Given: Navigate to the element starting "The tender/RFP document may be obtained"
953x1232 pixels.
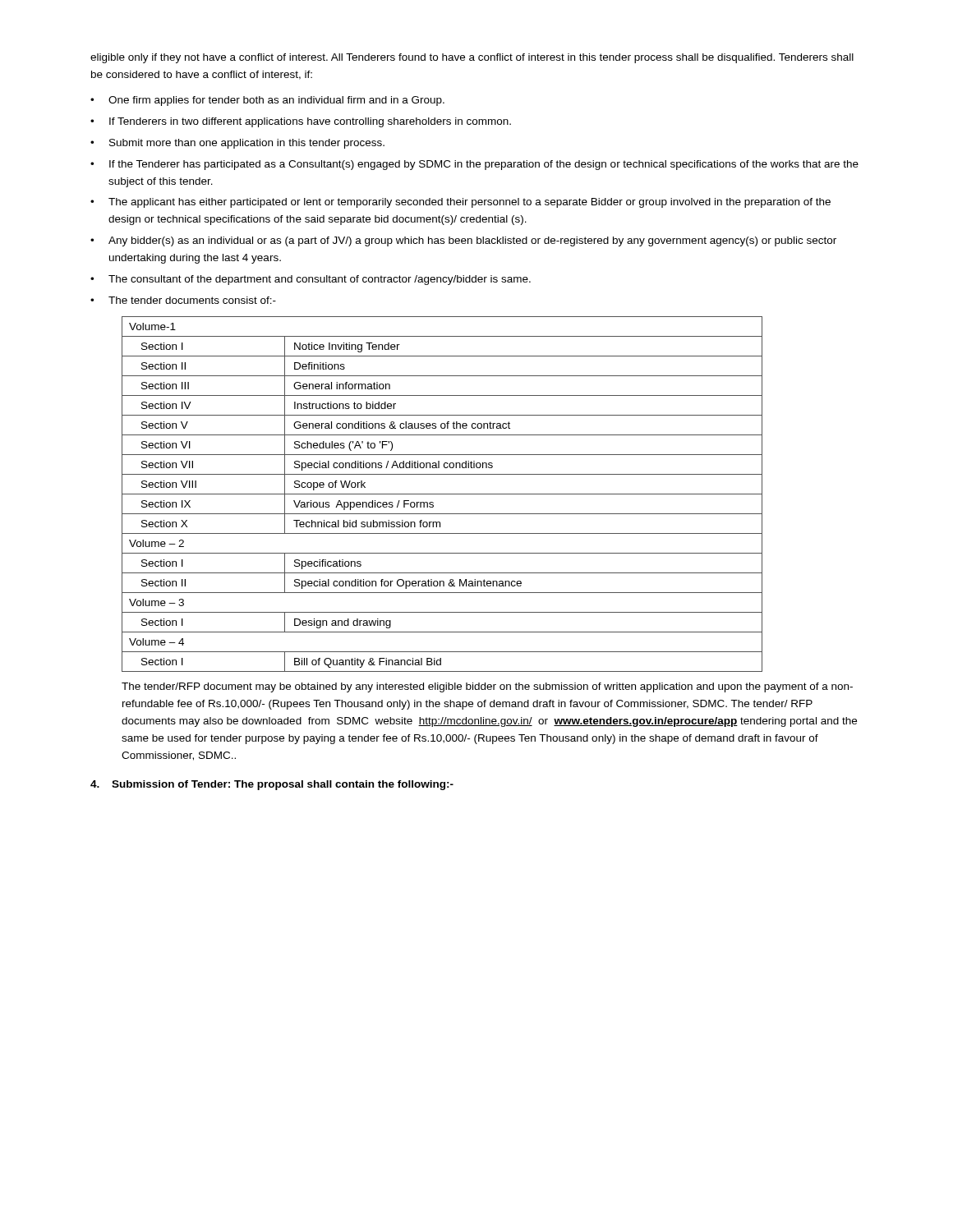Looking at the screenshot, I should coord(490,721).
